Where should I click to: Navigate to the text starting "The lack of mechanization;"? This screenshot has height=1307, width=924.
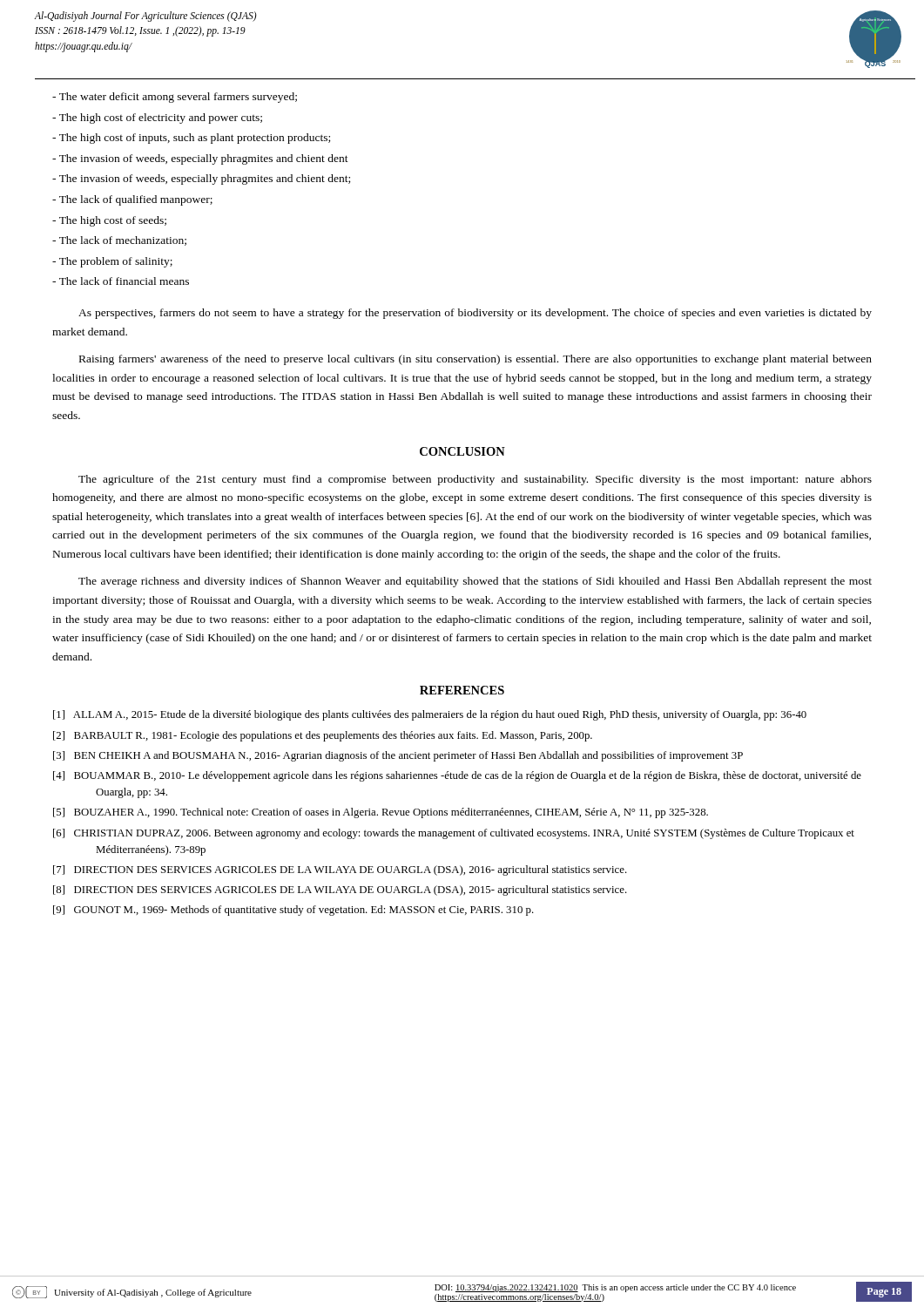120,240
